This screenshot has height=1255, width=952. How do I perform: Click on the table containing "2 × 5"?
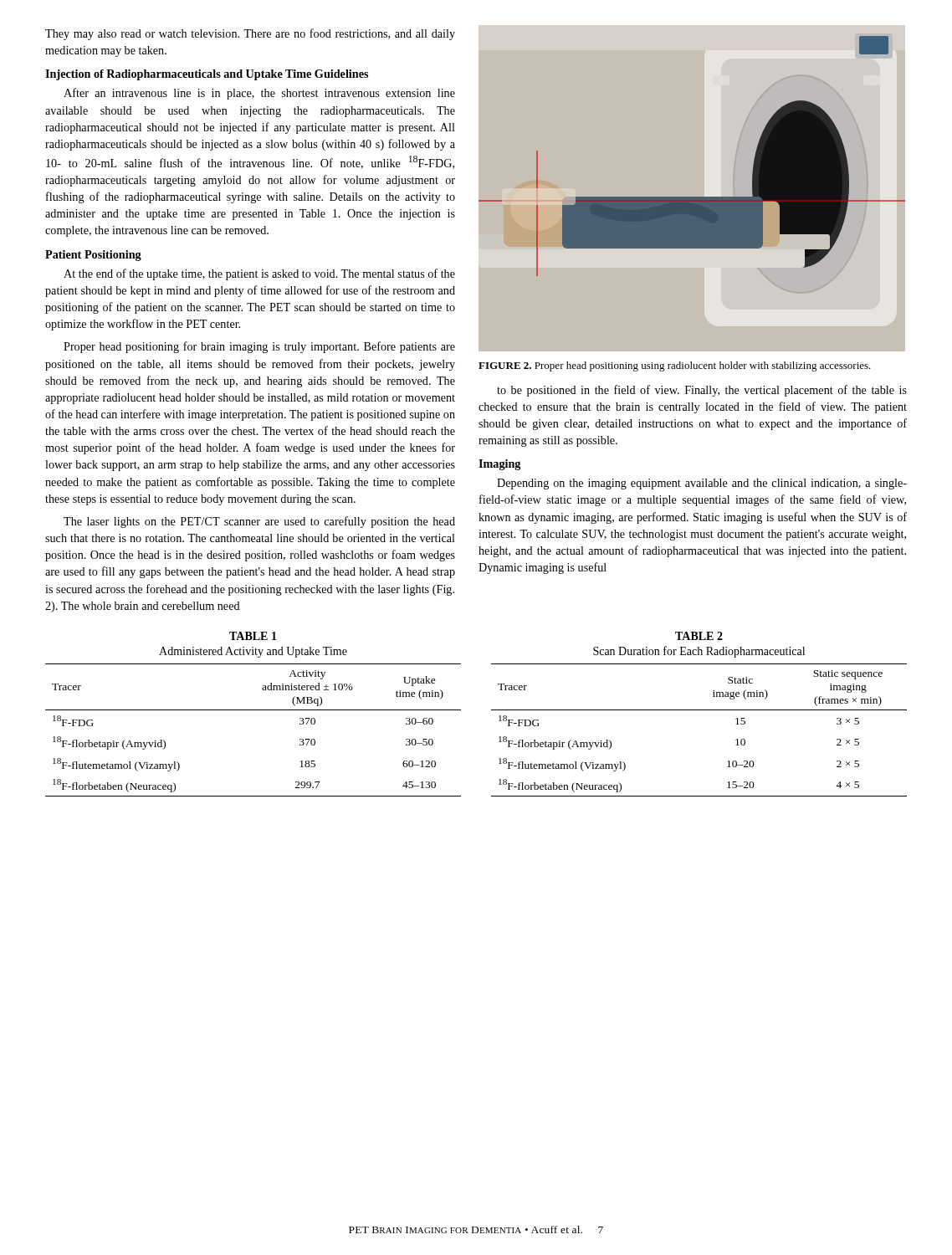click(699, 730)
